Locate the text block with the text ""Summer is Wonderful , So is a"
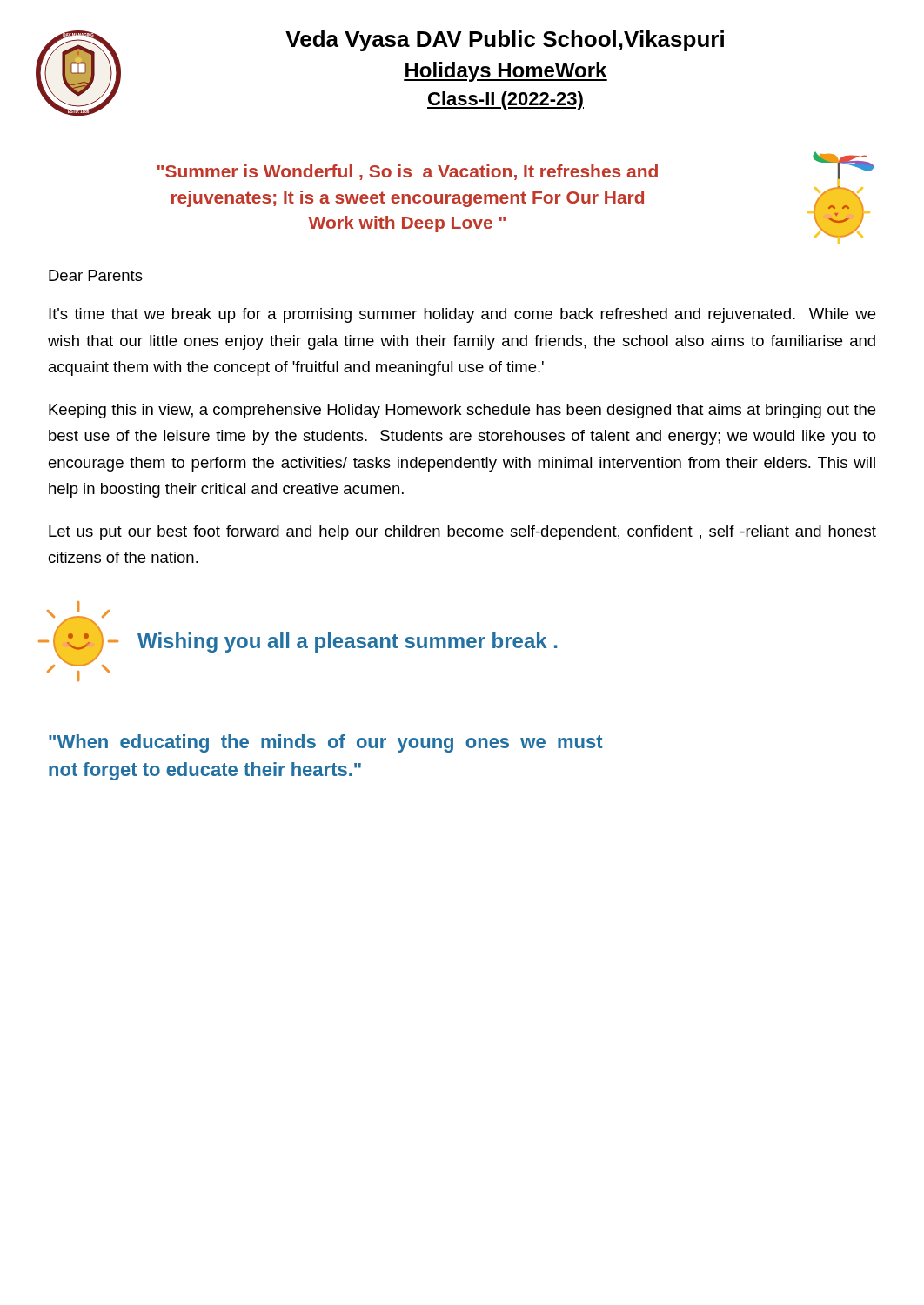Viewport: 924px width, 1305px height. 408,197
